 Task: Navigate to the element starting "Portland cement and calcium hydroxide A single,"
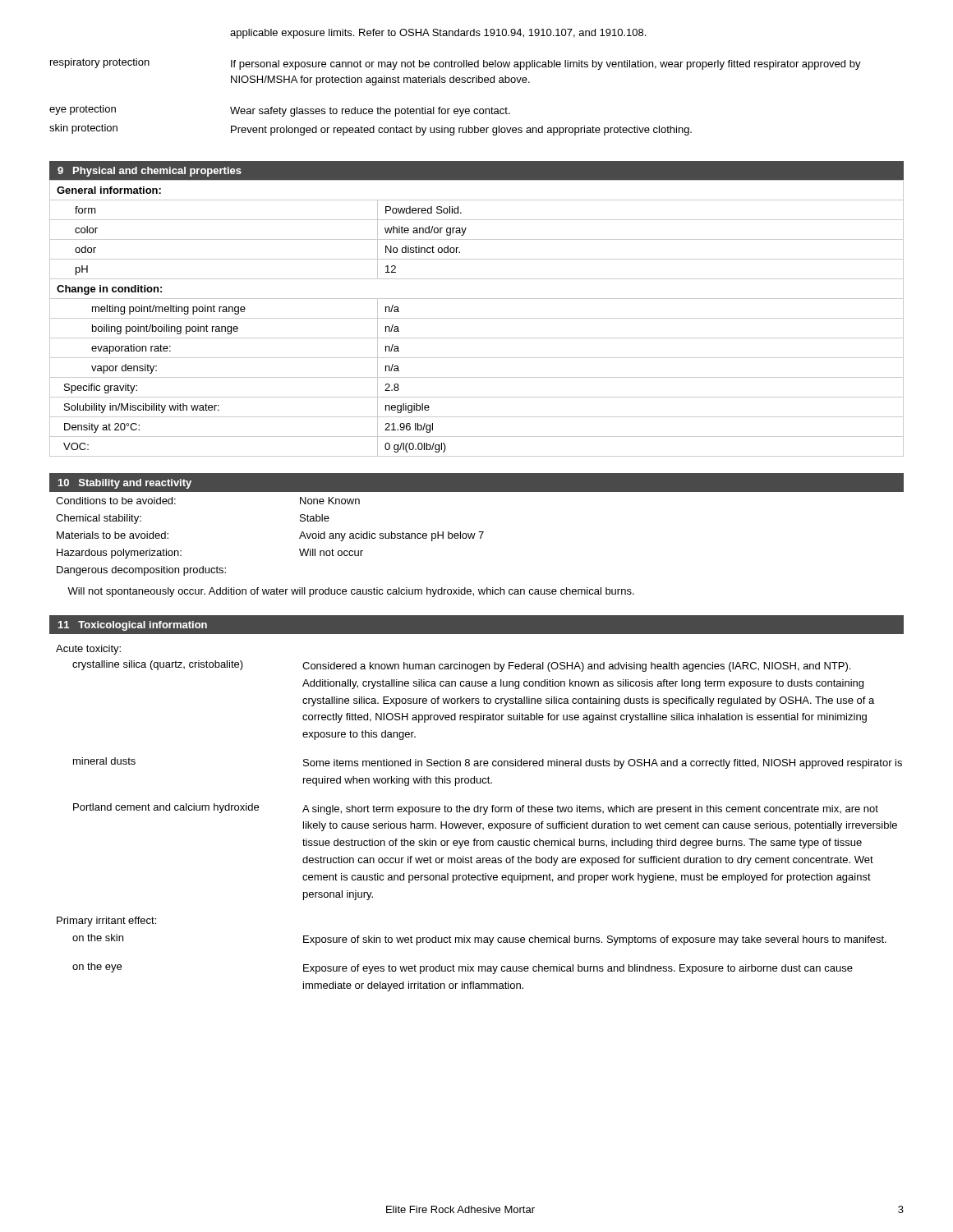480,852
